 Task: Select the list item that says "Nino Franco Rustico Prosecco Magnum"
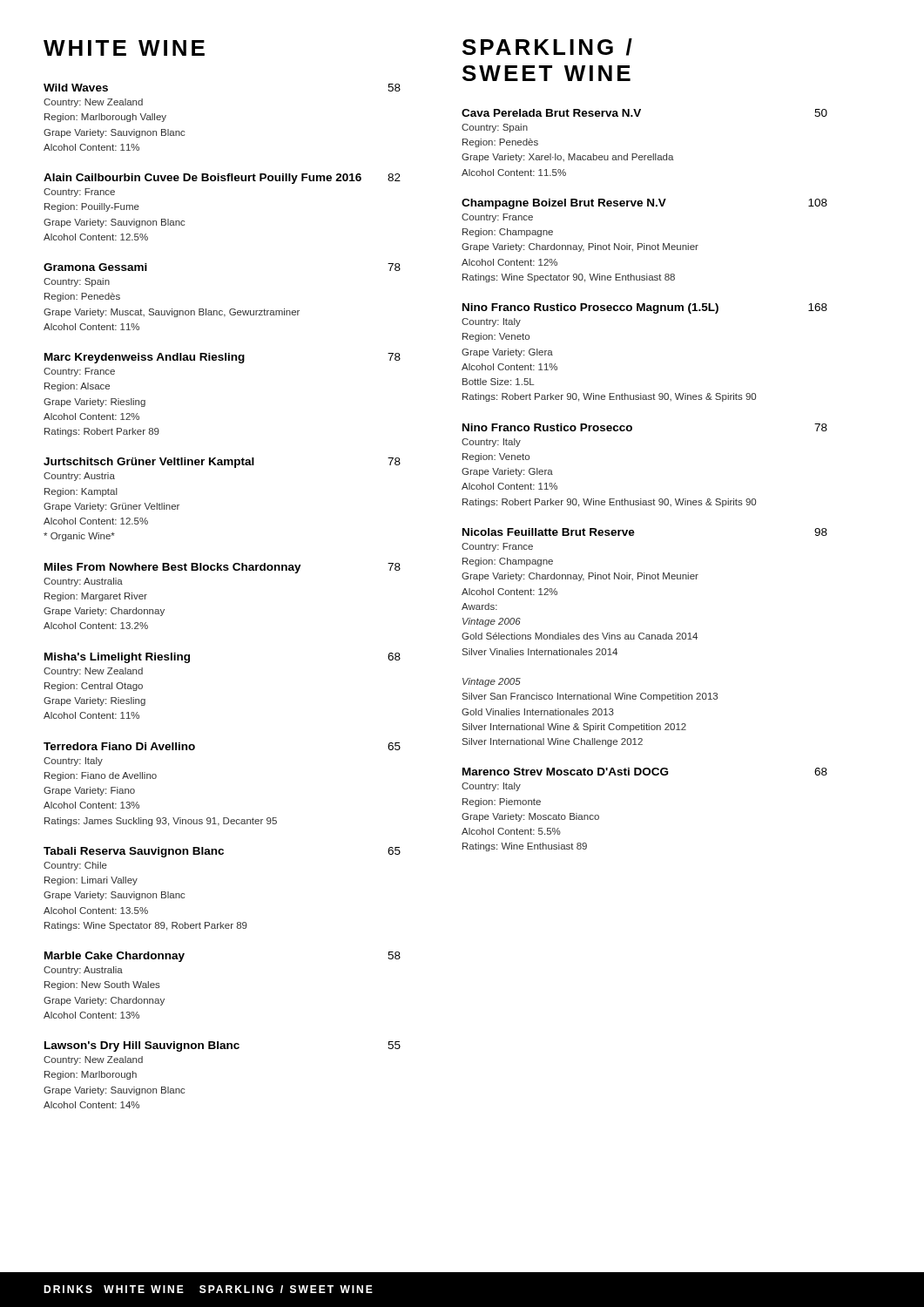pyautogui.click(x=645, y=308)
